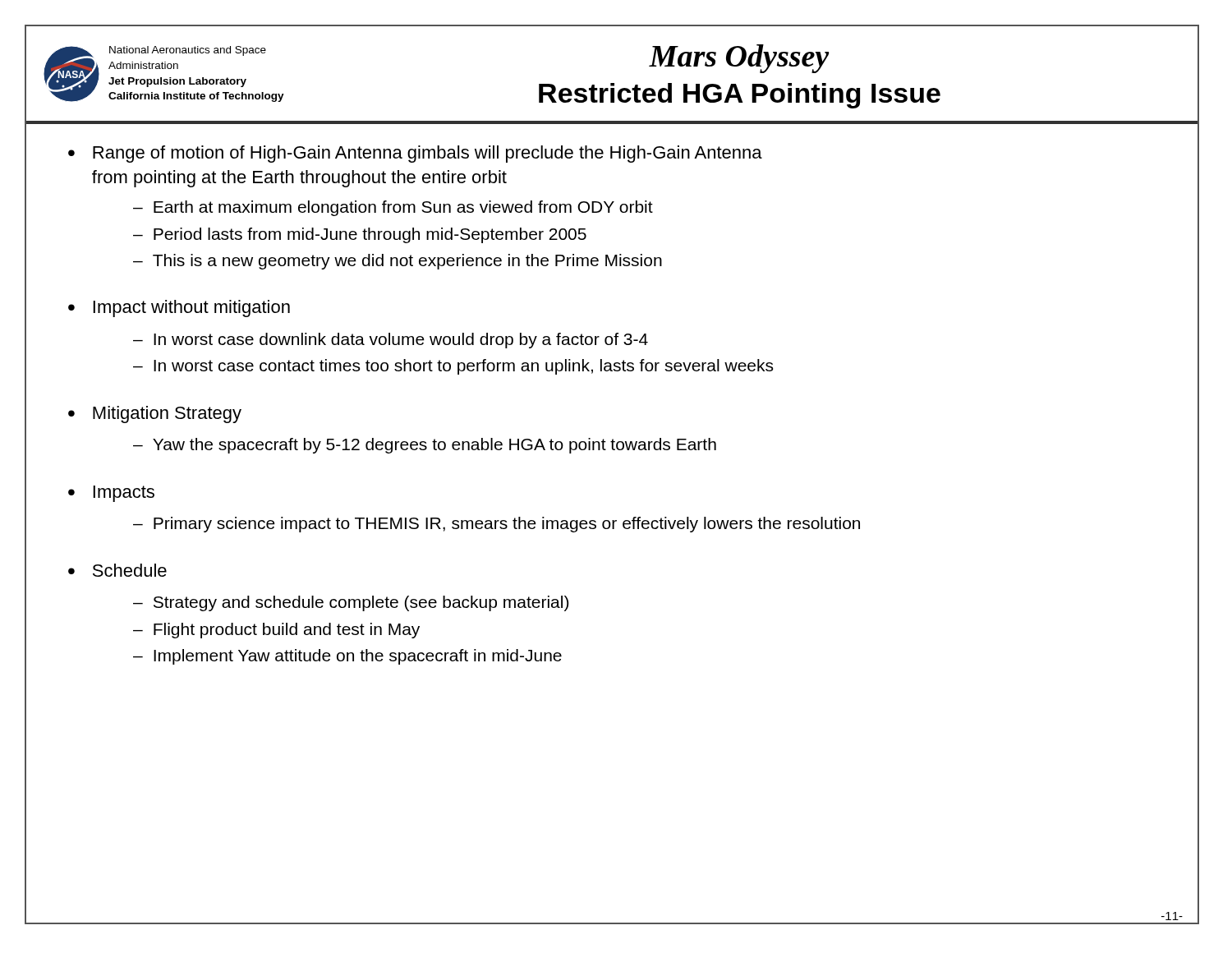1232x953 pixels.
Task: Click on the text block starting "–In worst case downlink data volume would drop"
Action: (391, 339)
